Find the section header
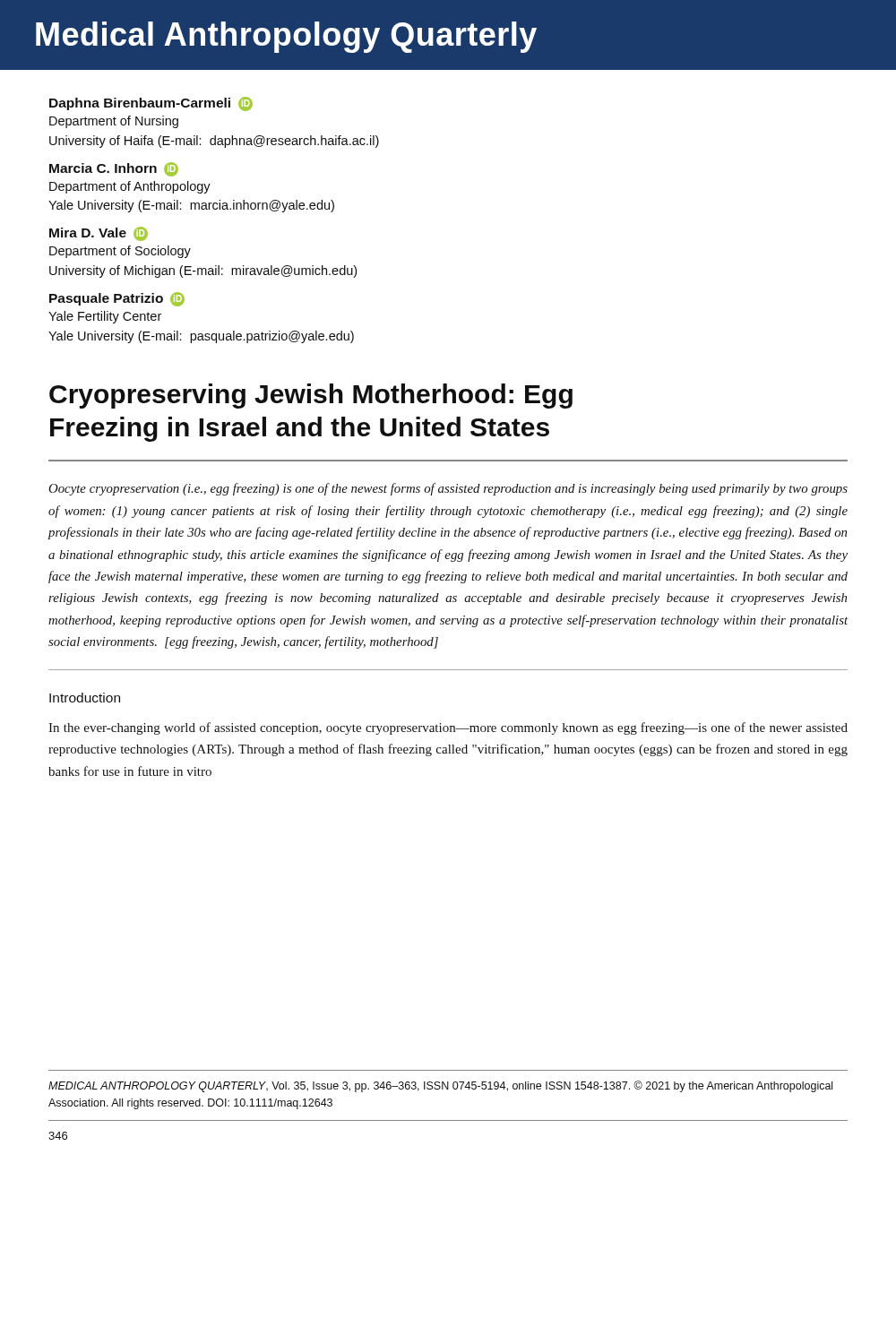Viewport: 896px width, 1344px height. pos(85,697)
